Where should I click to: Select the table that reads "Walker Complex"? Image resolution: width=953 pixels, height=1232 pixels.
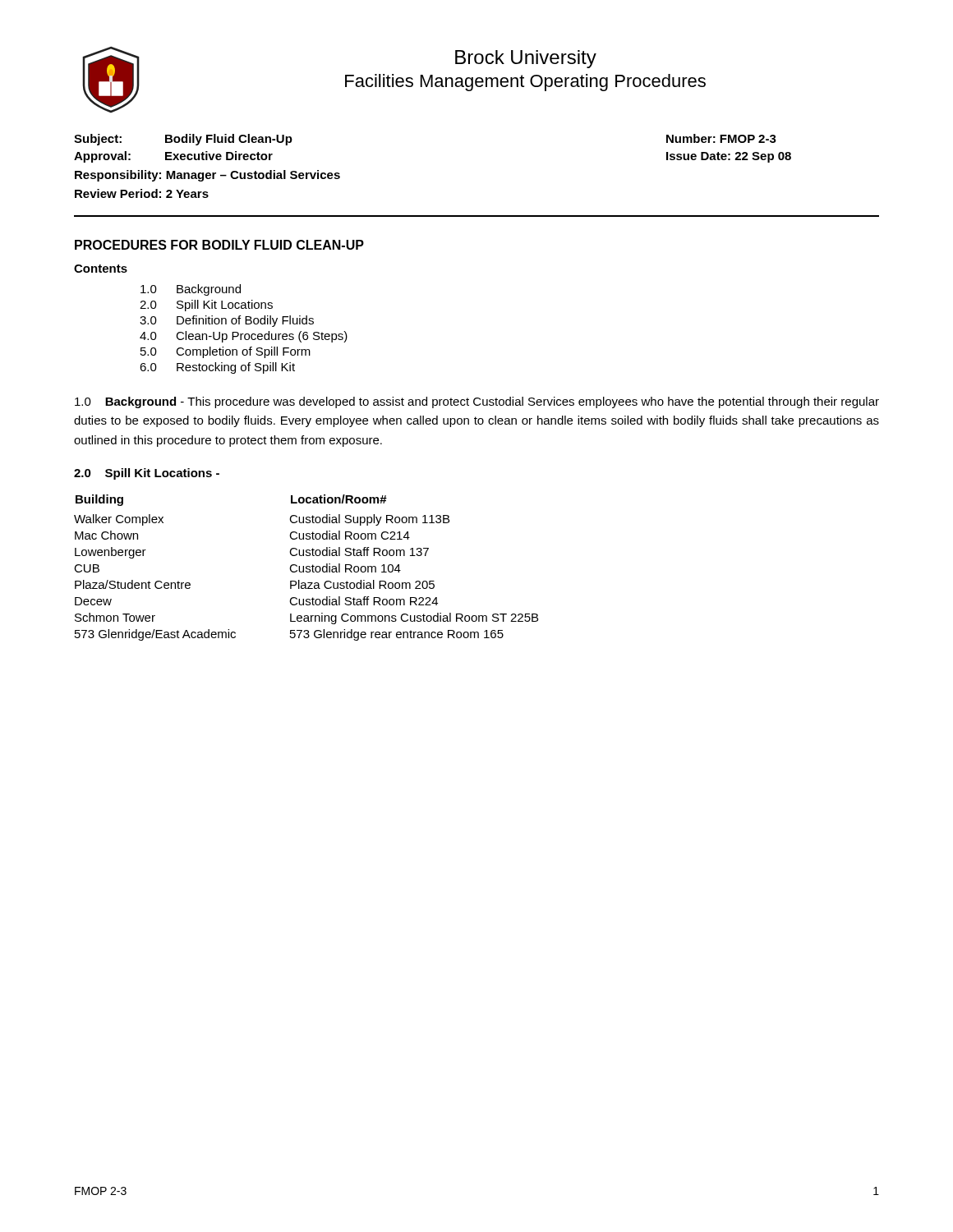tap(476, 567)
